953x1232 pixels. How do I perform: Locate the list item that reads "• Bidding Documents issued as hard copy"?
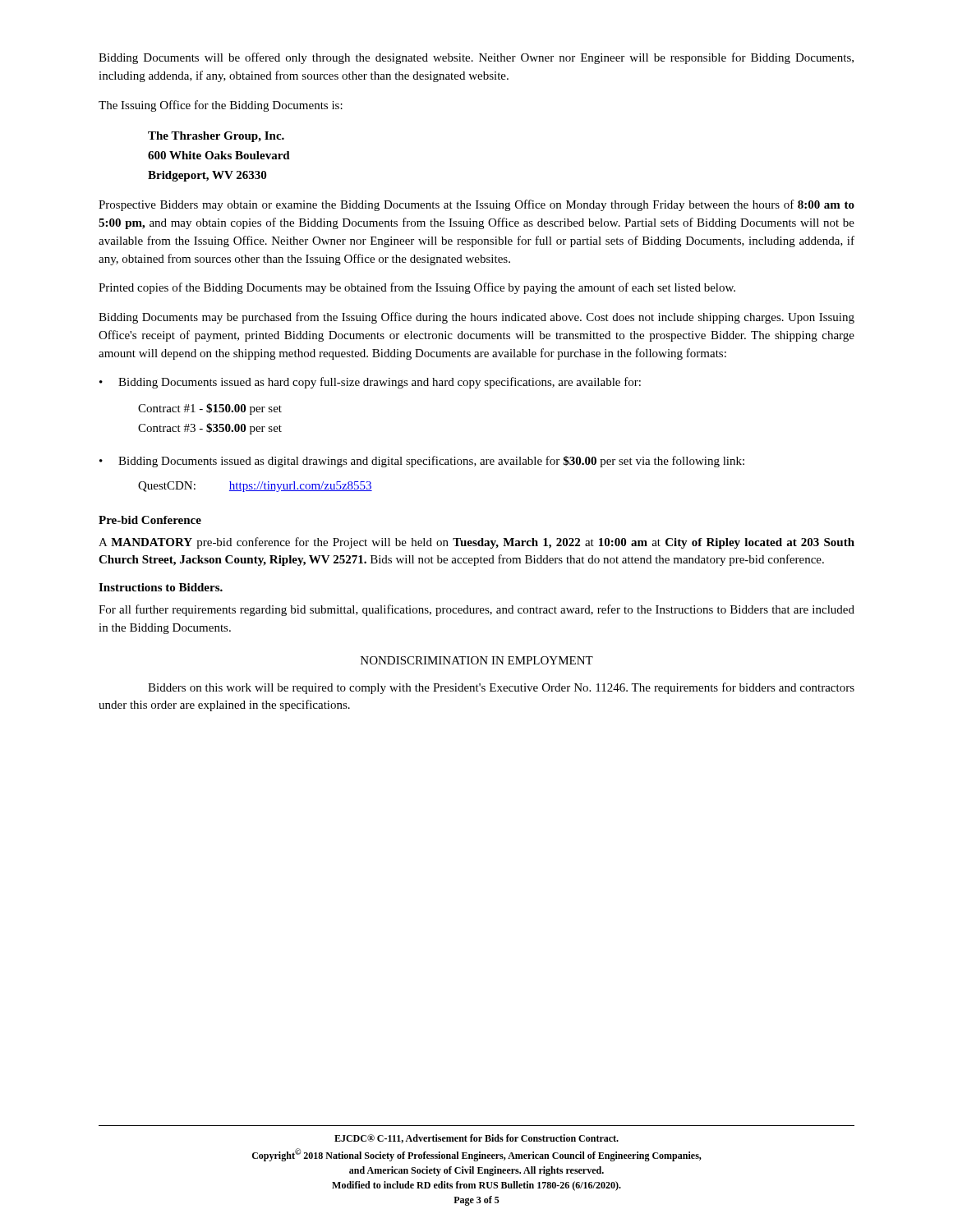[370, 383]
